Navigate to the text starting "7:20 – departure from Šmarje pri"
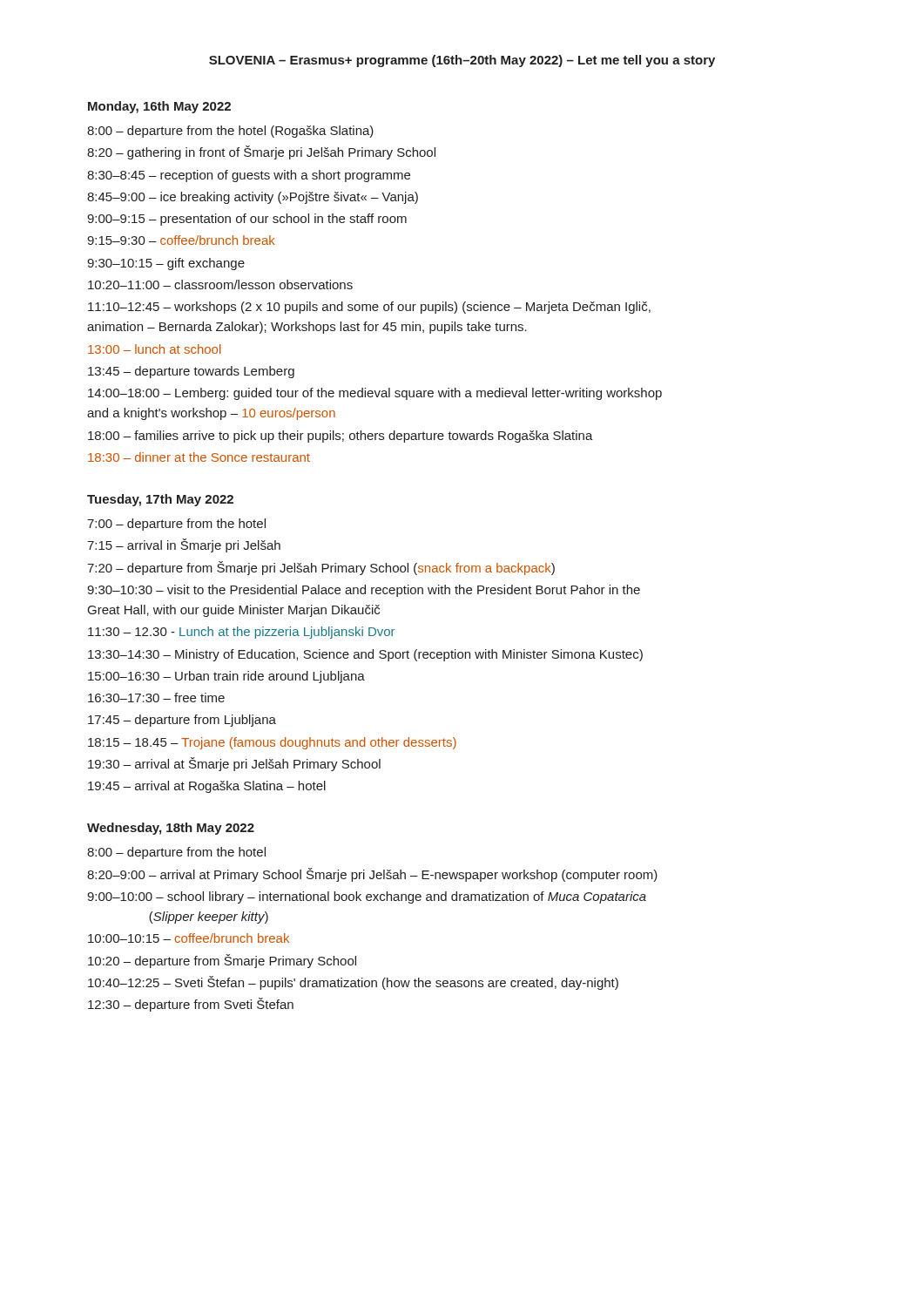924x1307 pixels. (321, 567)
